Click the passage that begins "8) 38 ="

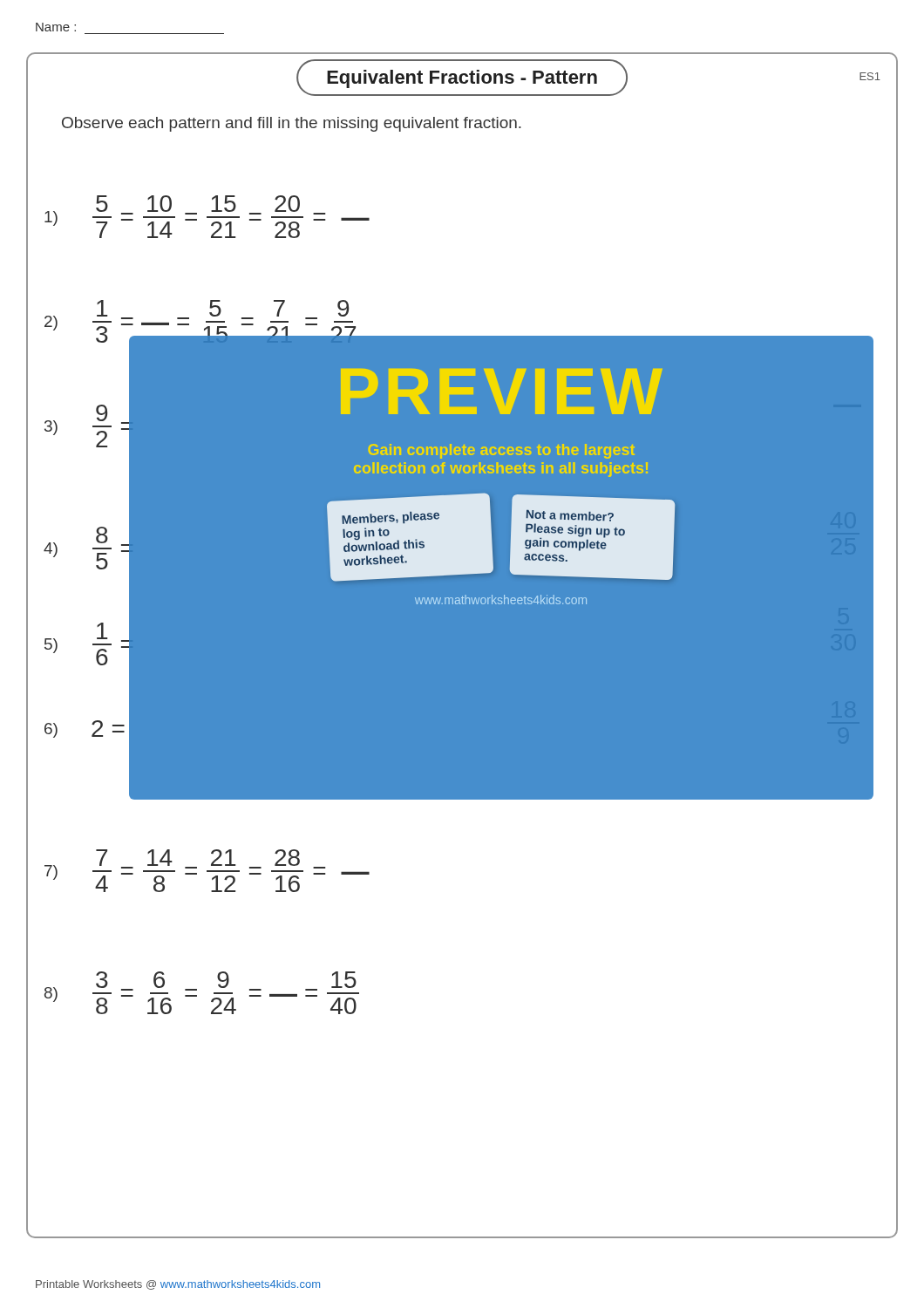[202, 993]
